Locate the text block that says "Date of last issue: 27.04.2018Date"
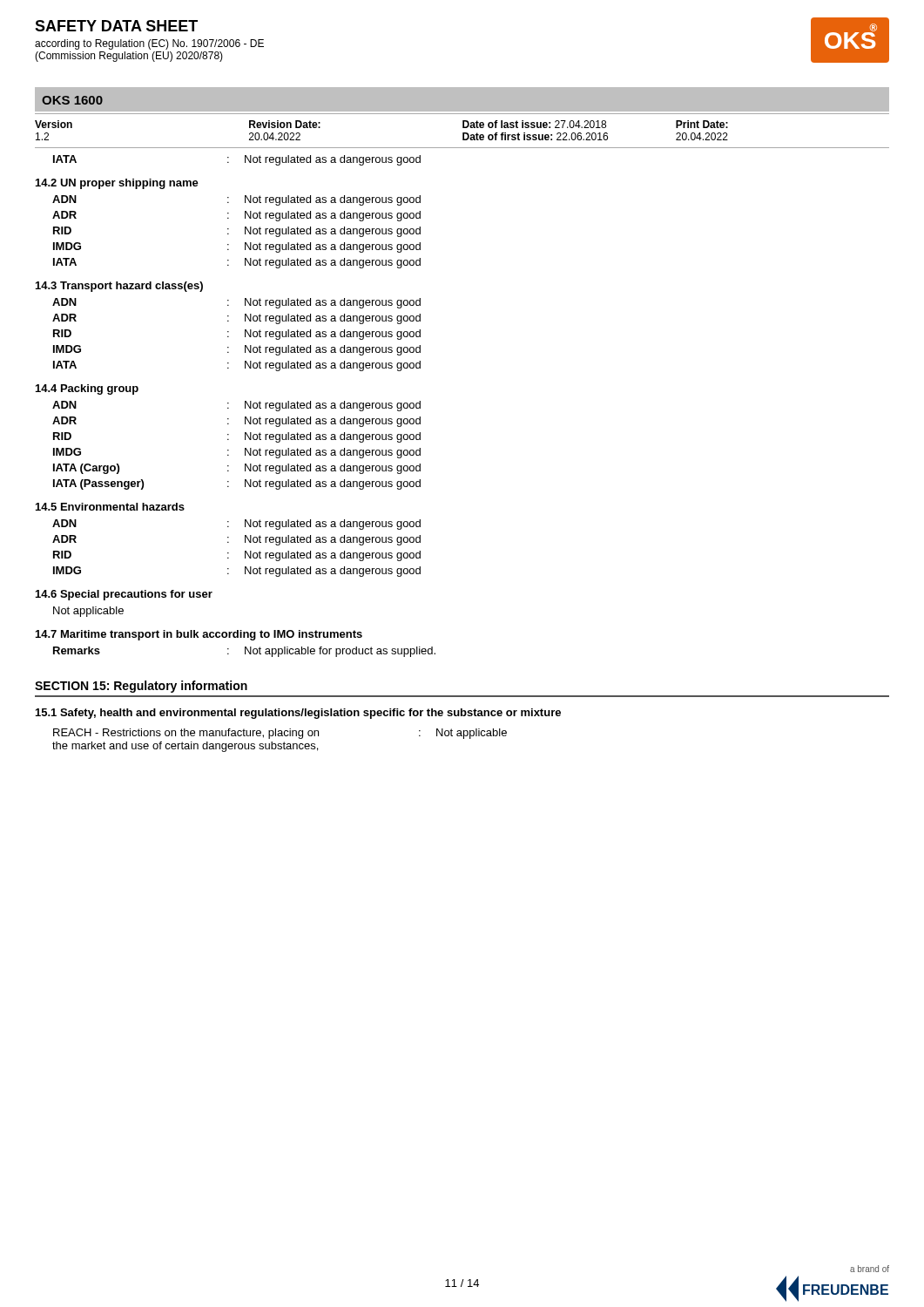 [535, 131]
